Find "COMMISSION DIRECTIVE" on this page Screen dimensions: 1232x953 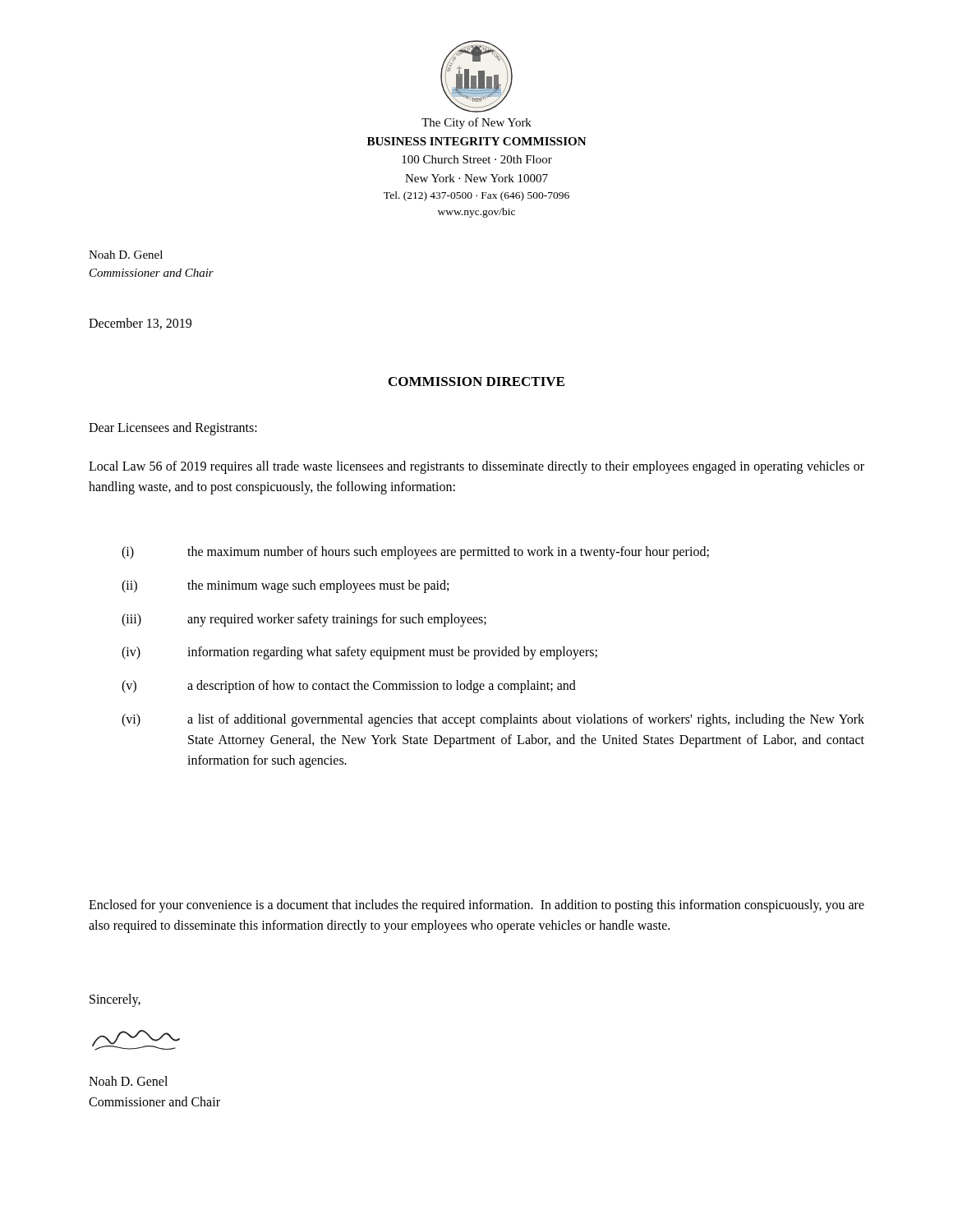(x=476, y=381)
